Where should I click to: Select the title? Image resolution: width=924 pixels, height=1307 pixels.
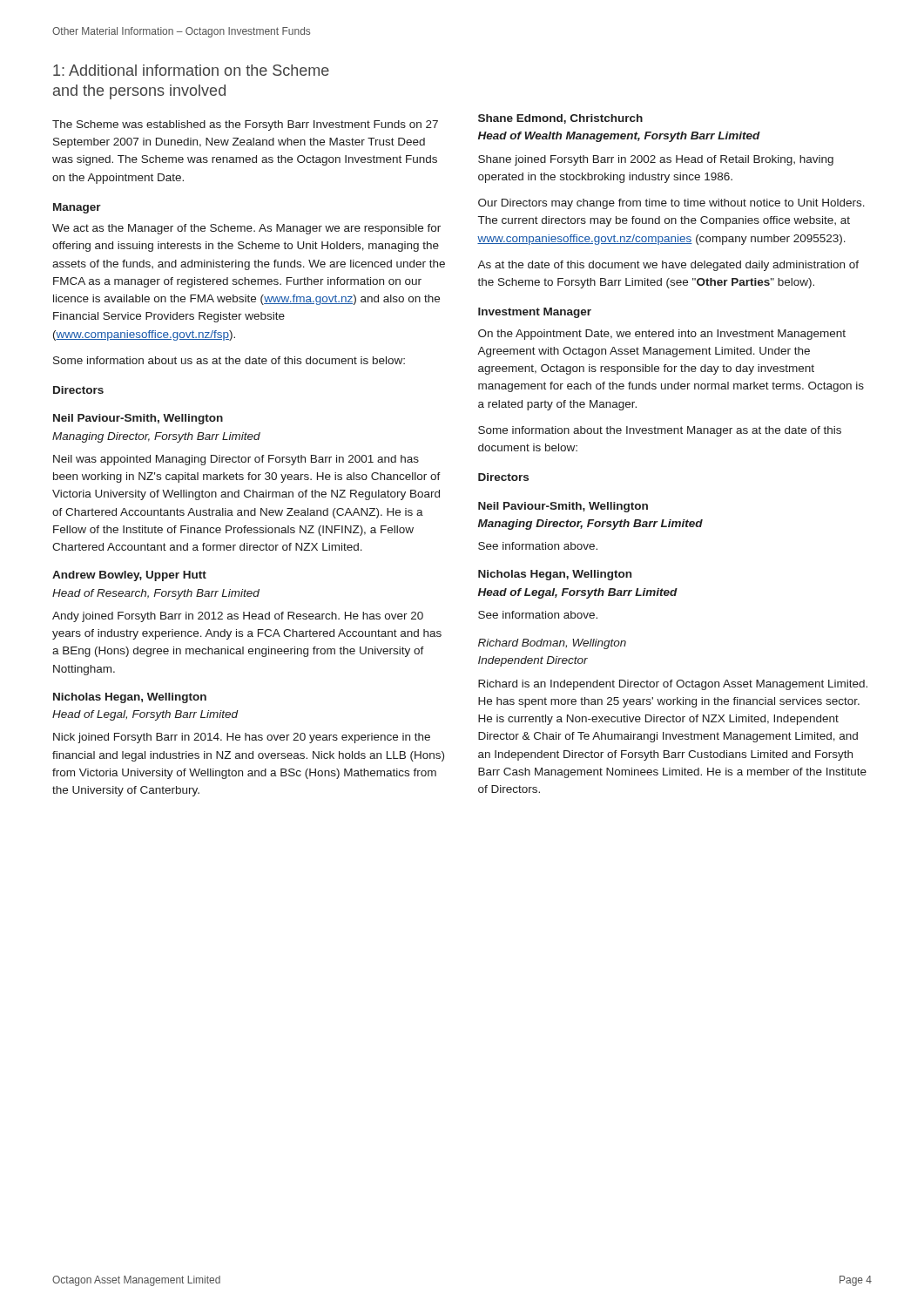pyautogui.click(x=249, y=81)
